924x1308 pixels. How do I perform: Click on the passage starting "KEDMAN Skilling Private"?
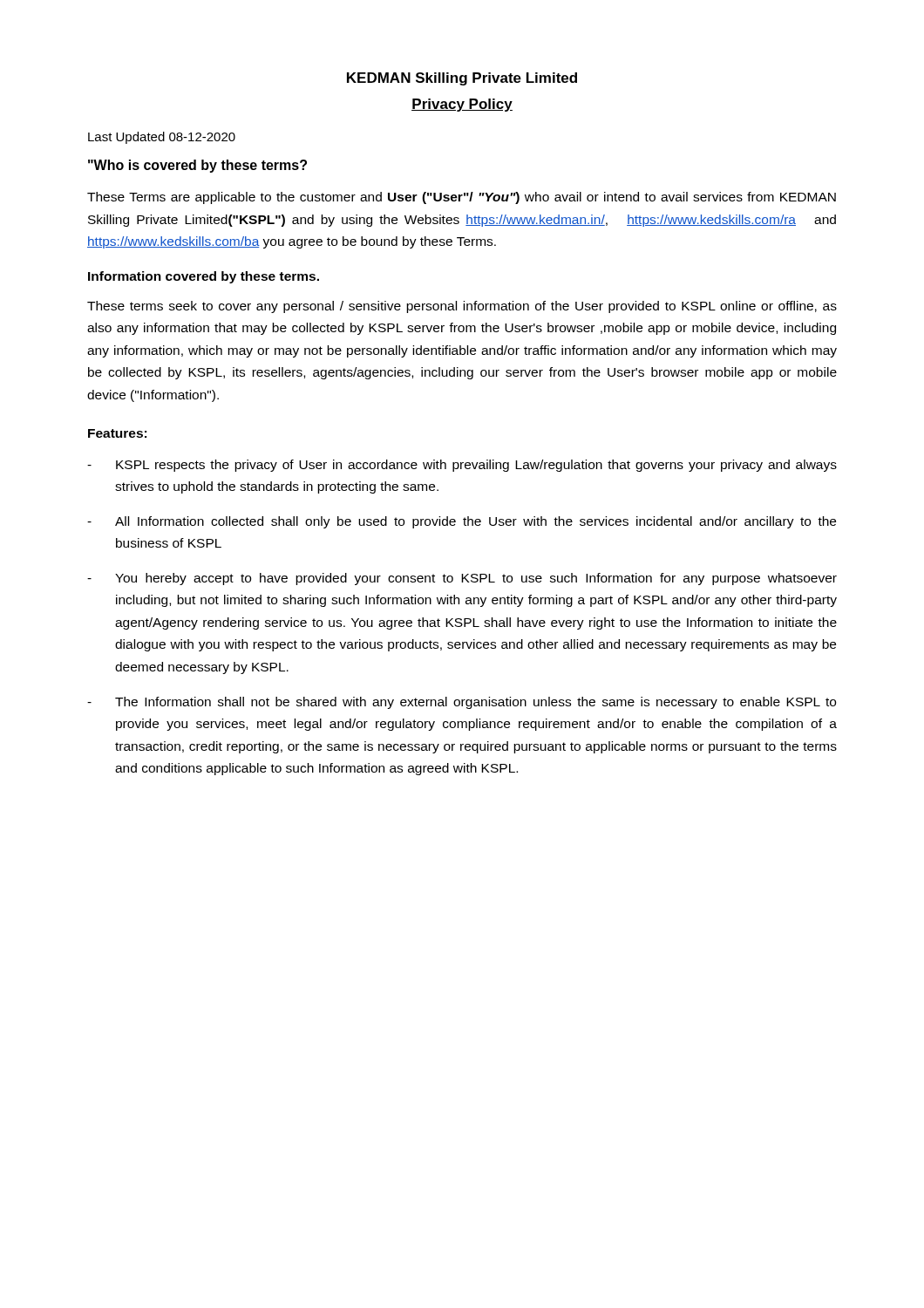click(462, 78)
